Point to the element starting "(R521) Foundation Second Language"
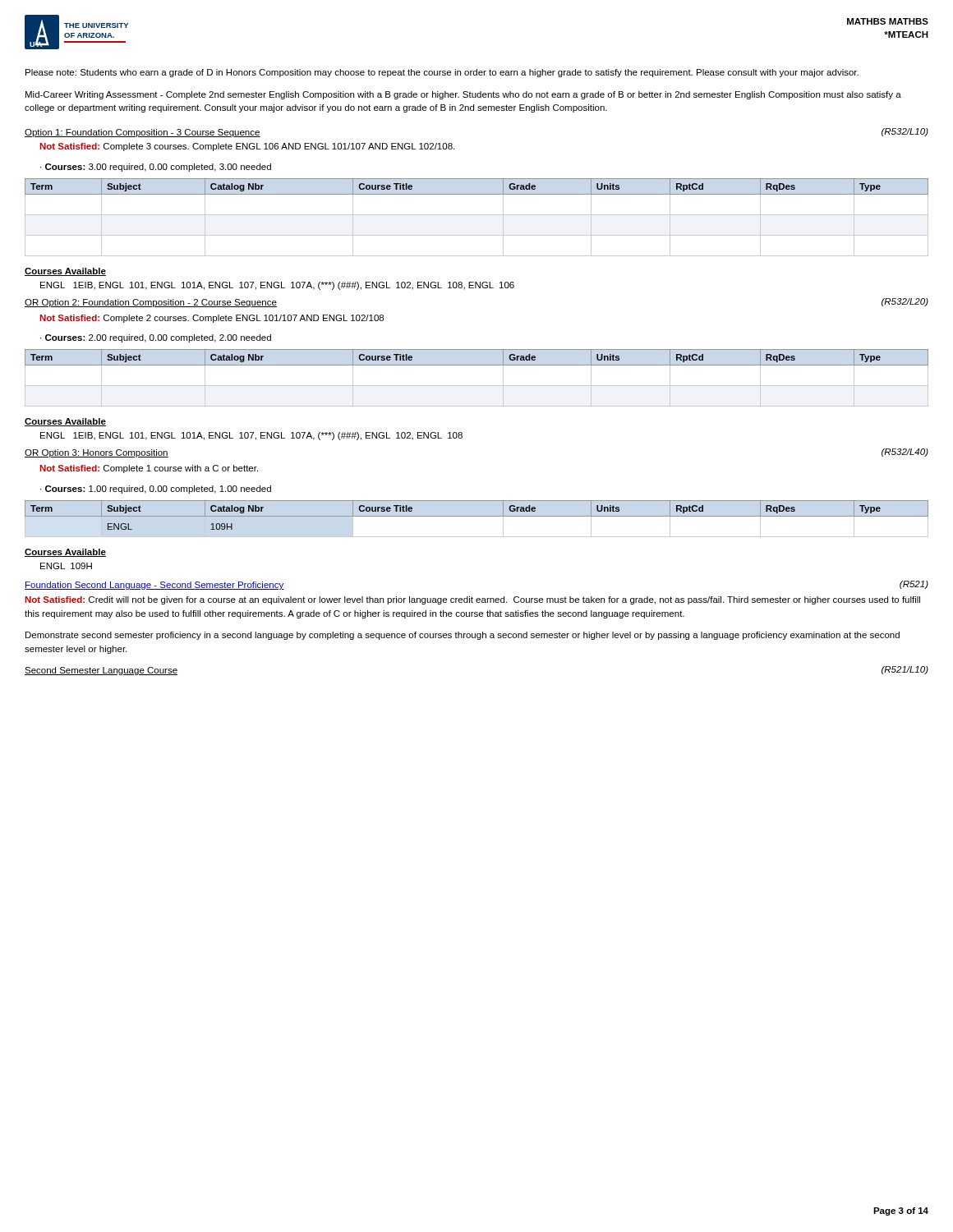Image resolution: width=953 pixels, height=1232 pixels. (215, 585)
